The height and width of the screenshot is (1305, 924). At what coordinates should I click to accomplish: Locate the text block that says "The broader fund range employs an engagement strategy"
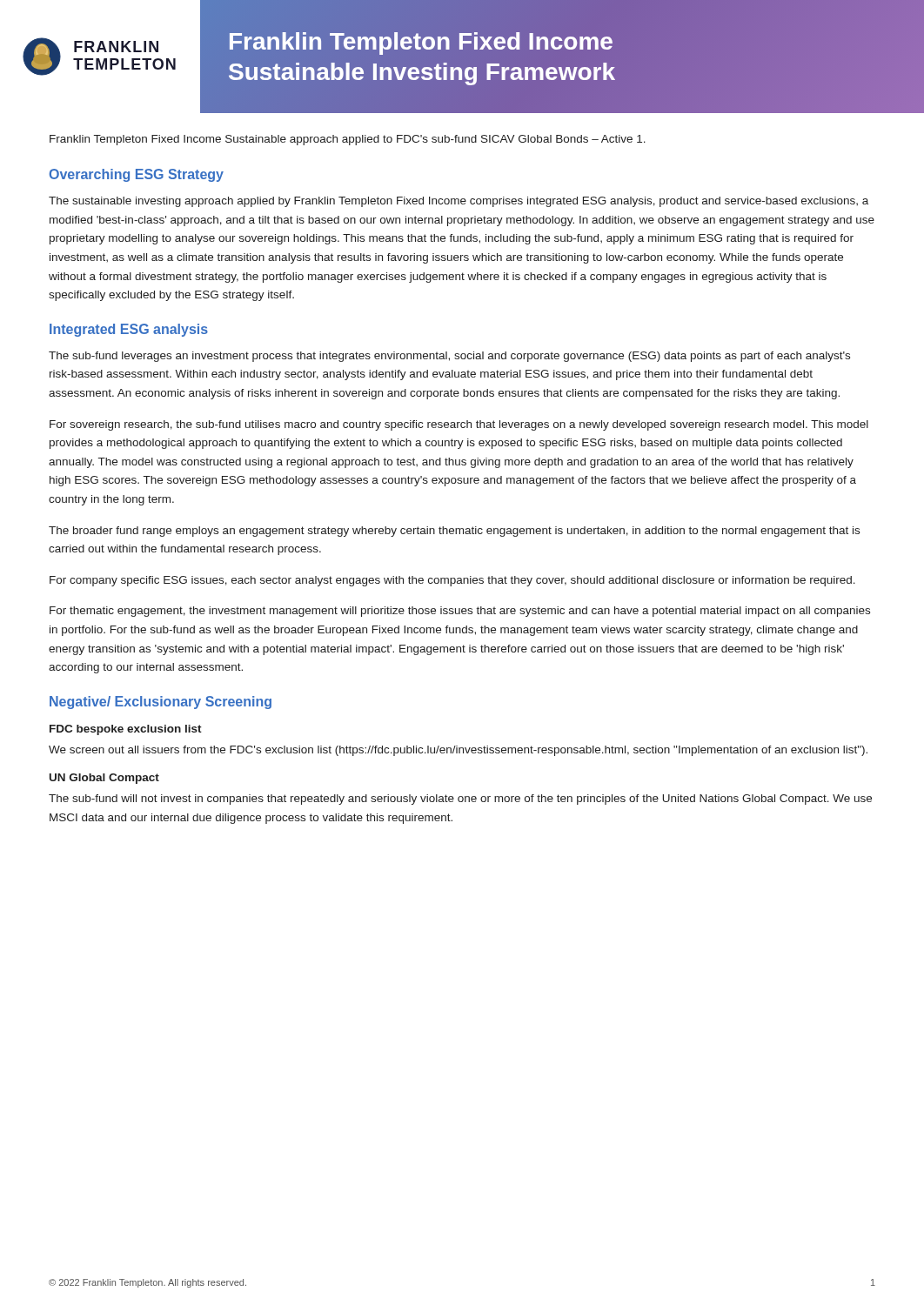(x=455, y=539)
